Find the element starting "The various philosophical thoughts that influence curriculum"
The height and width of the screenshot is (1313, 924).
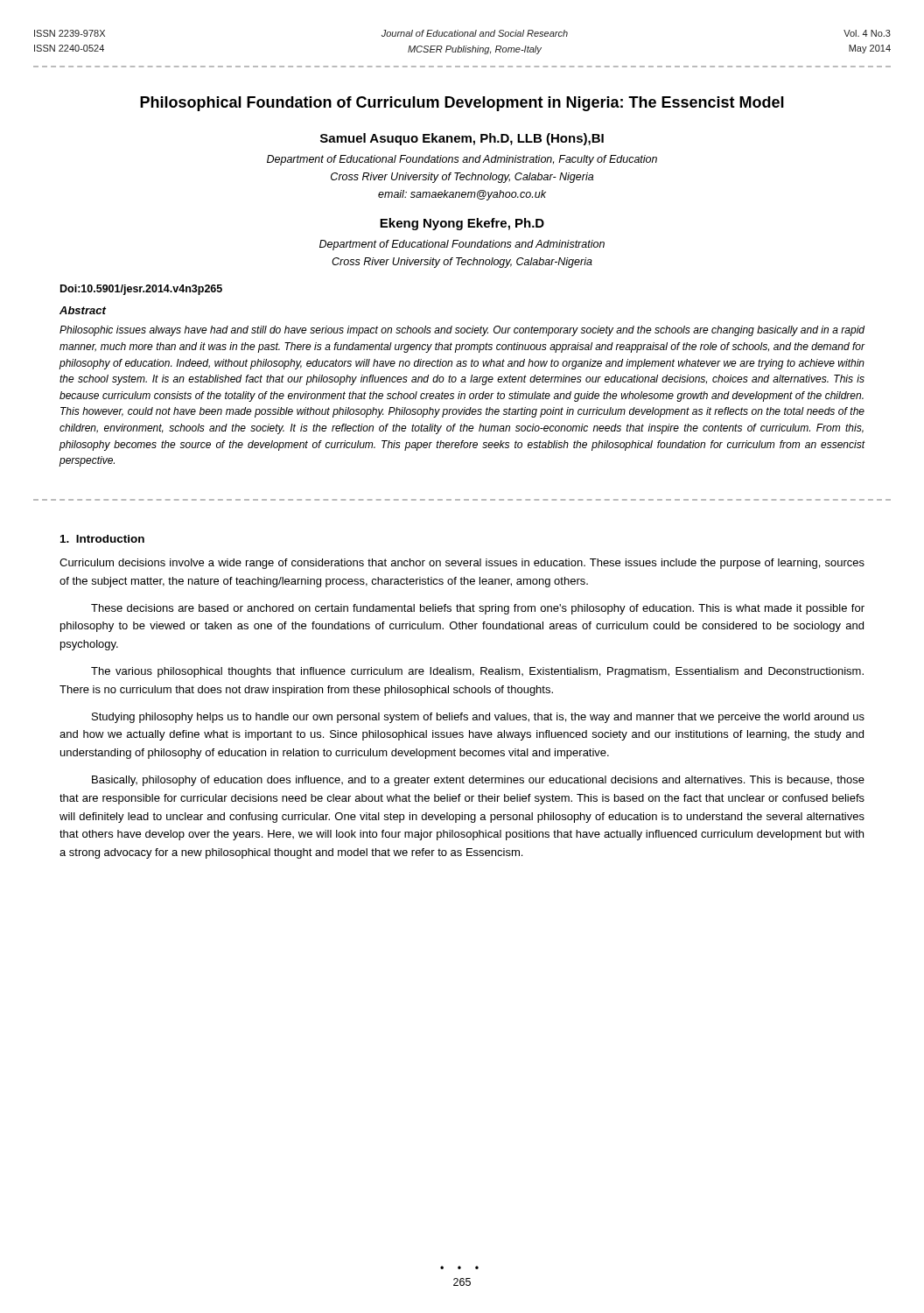462,680
